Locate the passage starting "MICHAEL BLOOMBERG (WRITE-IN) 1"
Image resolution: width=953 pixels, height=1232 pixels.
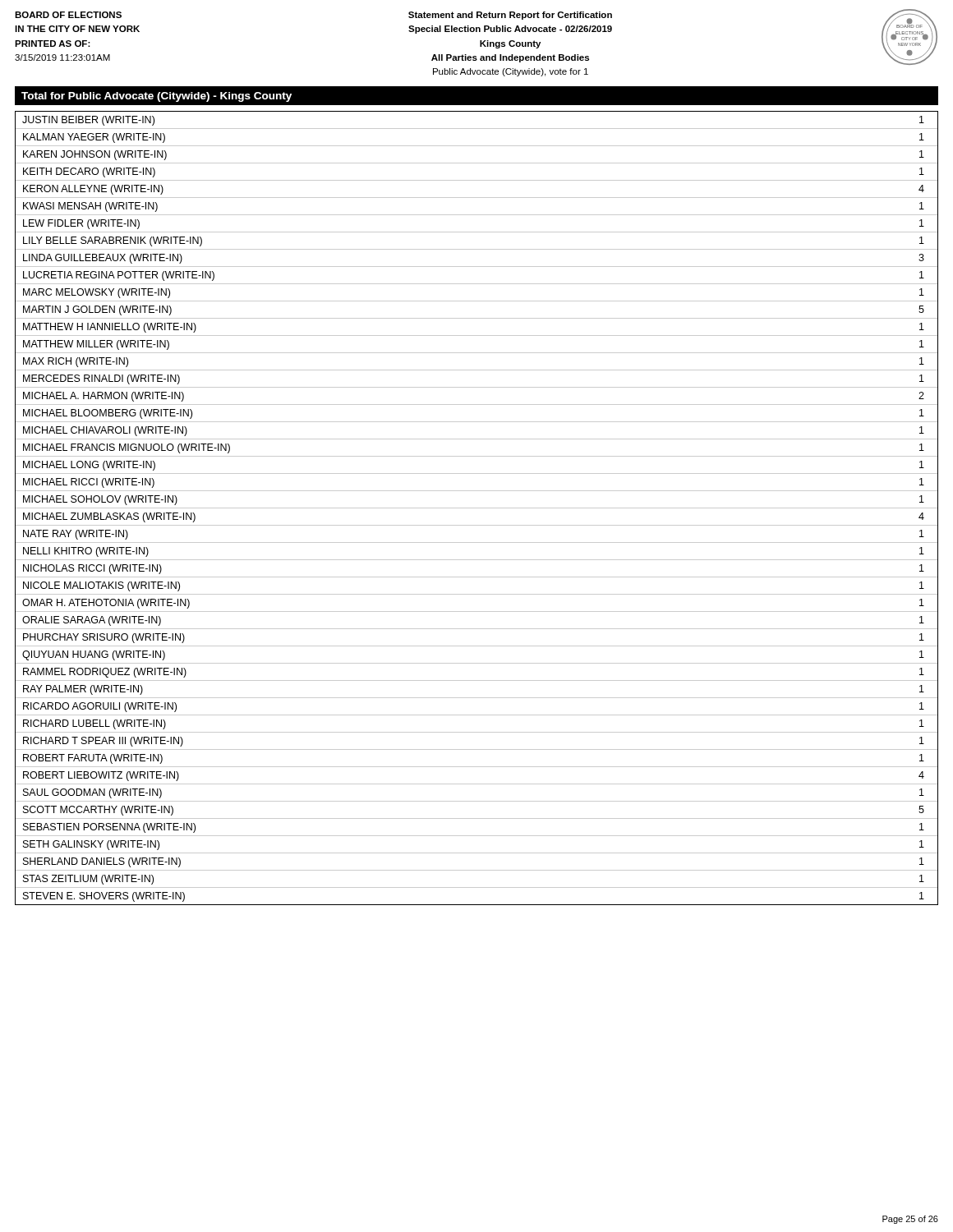click(x=476, y=413)
